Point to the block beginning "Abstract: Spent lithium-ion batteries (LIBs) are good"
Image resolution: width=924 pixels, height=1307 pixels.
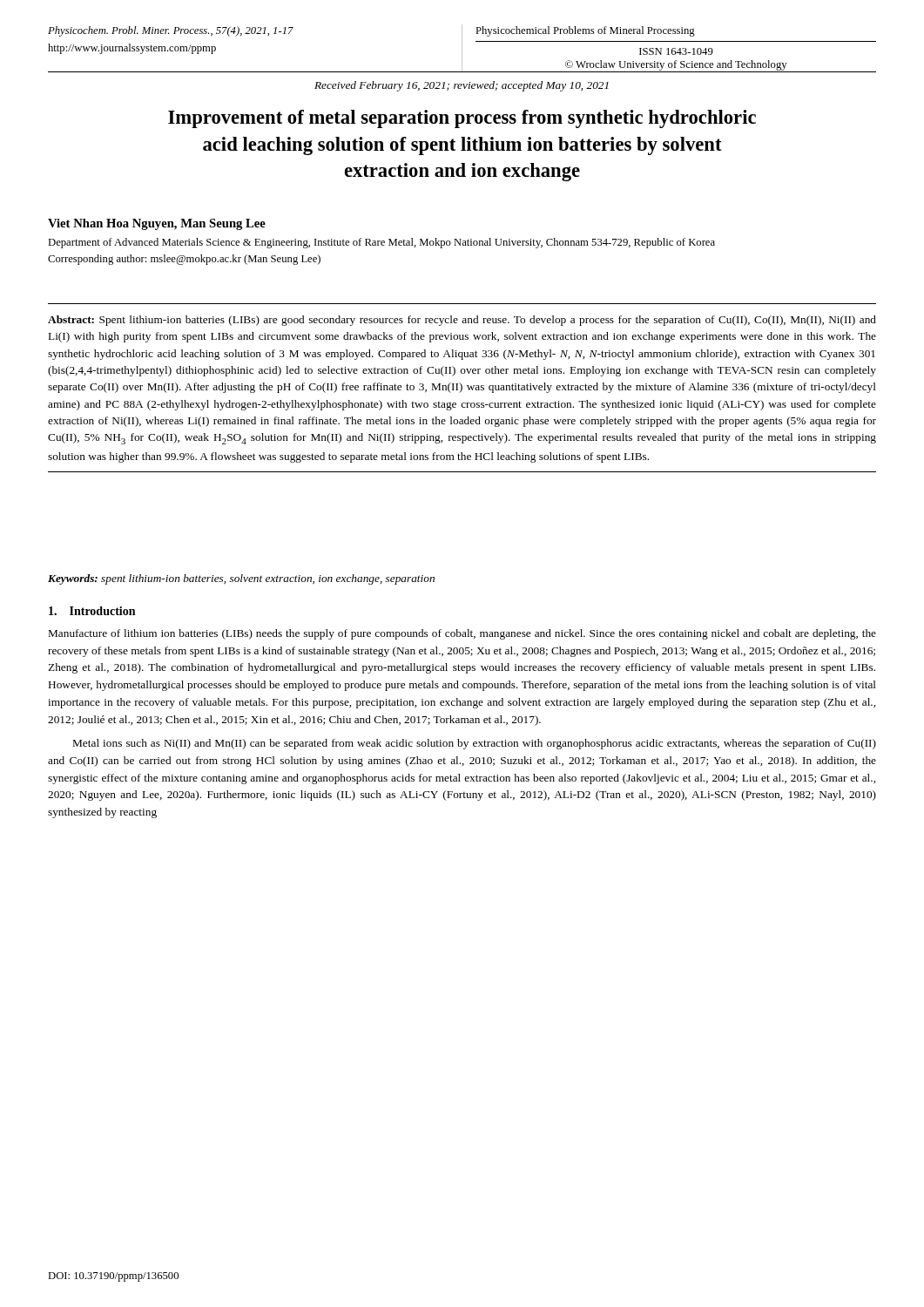click(x=462, y=388)
